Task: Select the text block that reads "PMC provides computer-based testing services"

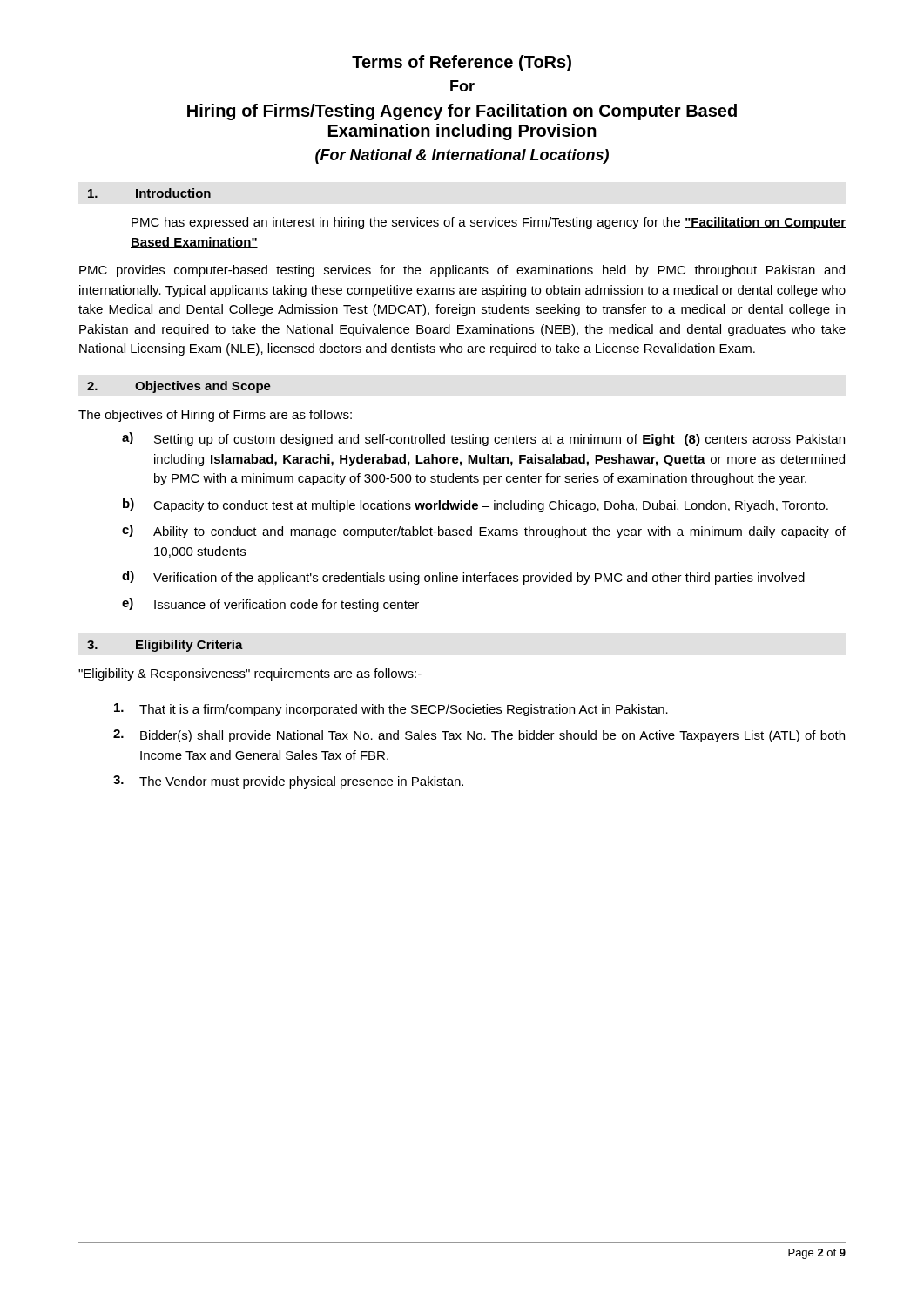Action: click(462, 309)
